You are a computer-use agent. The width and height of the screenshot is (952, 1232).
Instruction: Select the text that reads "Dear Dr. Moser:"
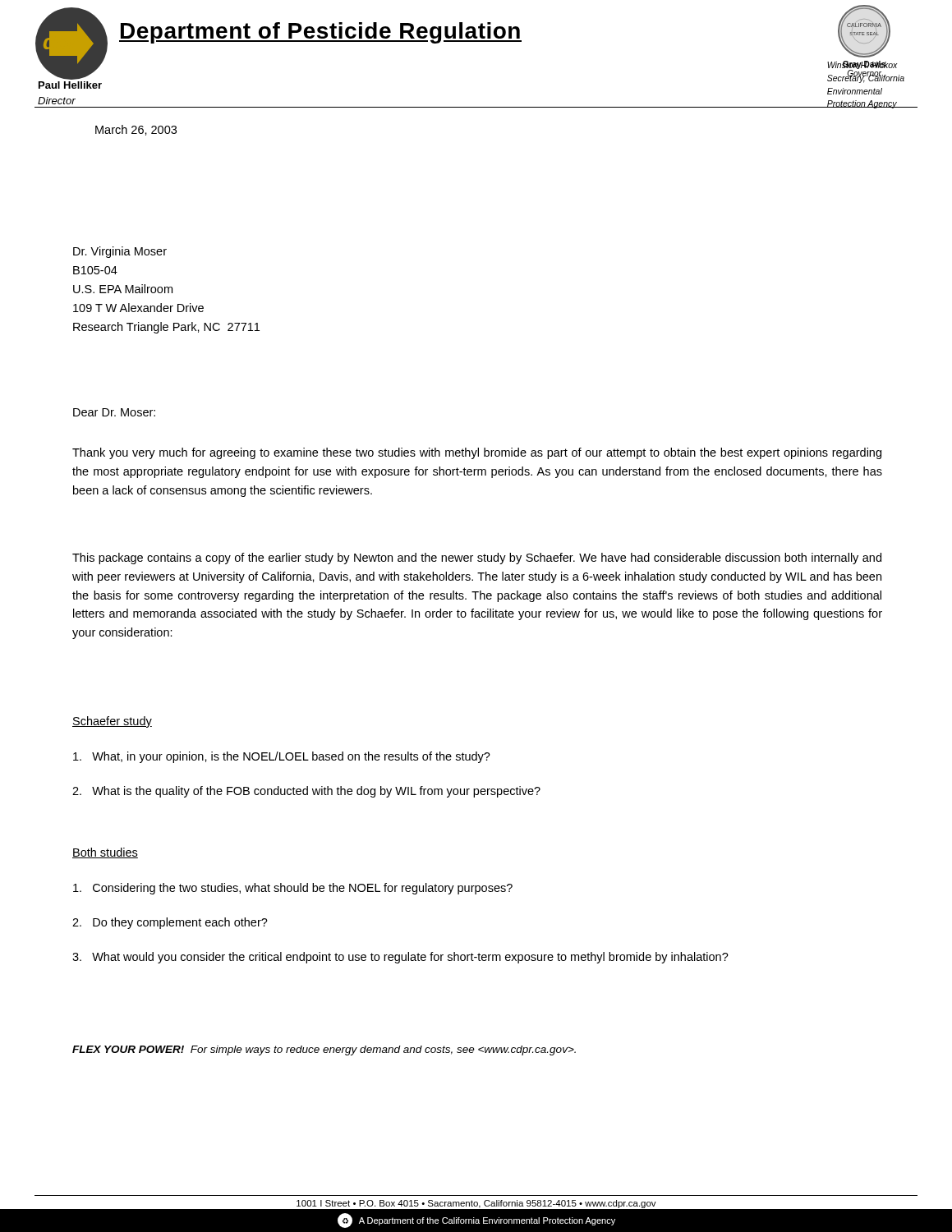114,412
